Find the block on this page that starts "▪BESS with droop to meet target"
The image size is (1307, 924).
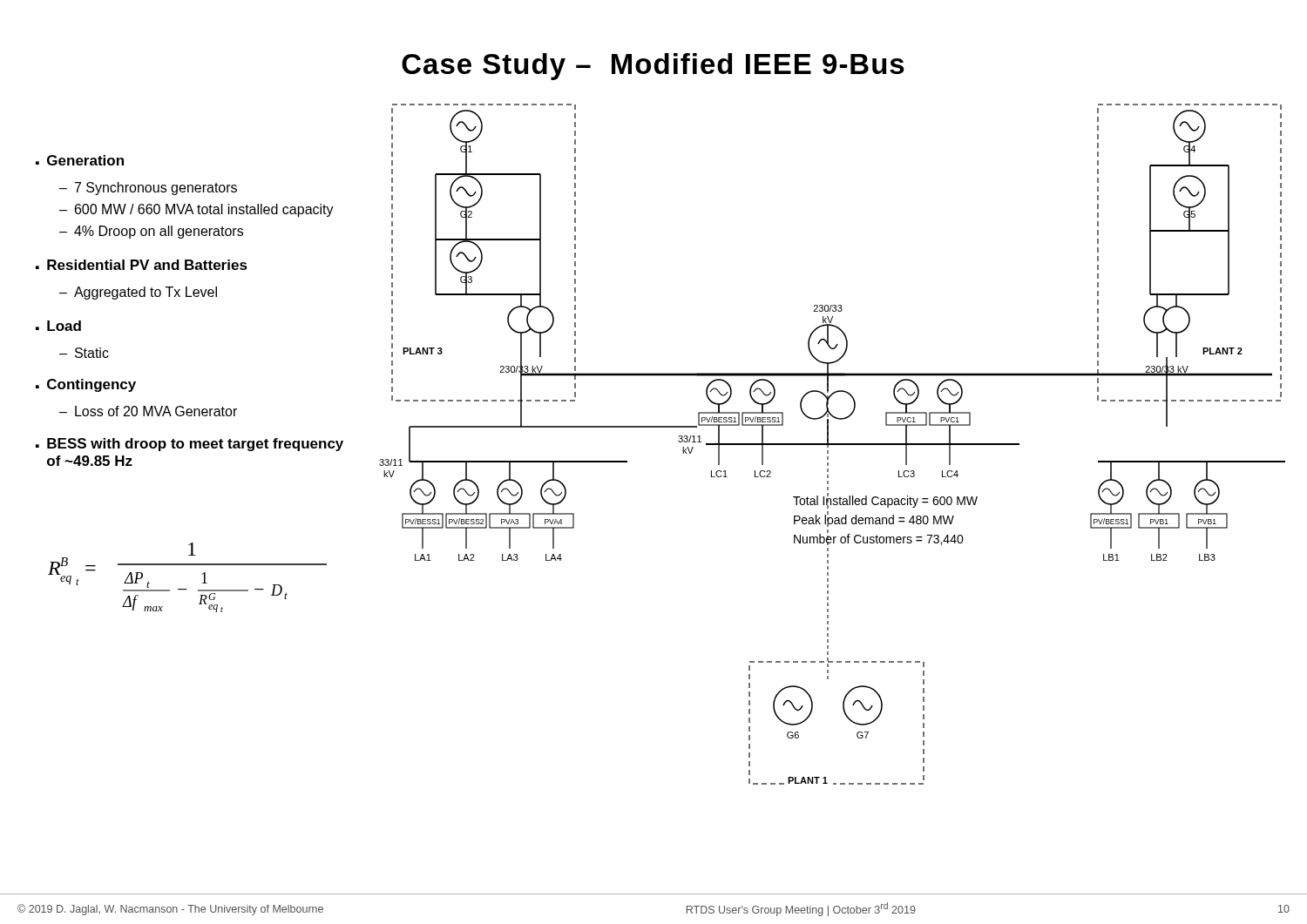point(196,453)
